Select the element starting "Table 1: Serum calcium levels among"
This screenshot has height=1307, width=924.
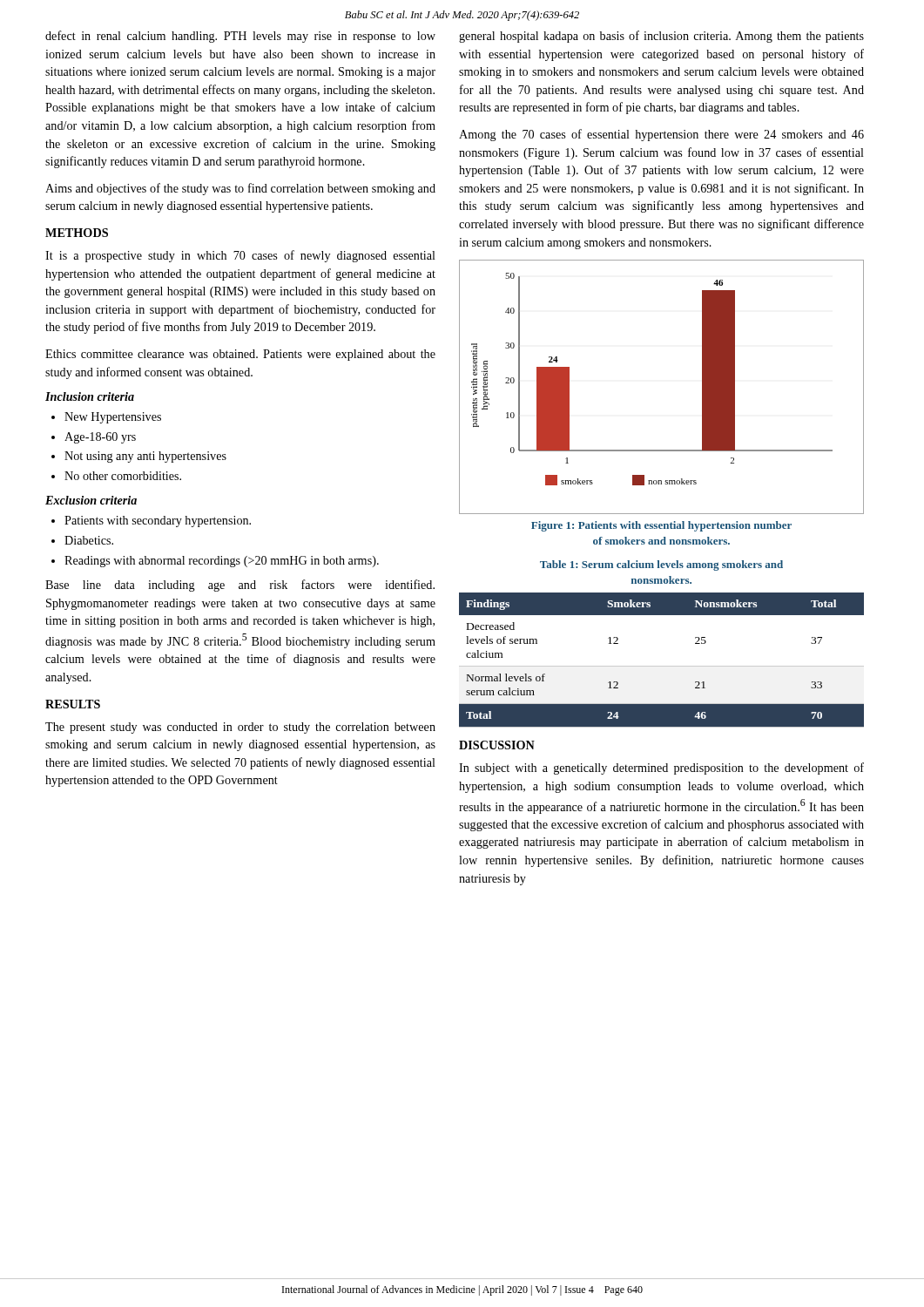(661, 572)
